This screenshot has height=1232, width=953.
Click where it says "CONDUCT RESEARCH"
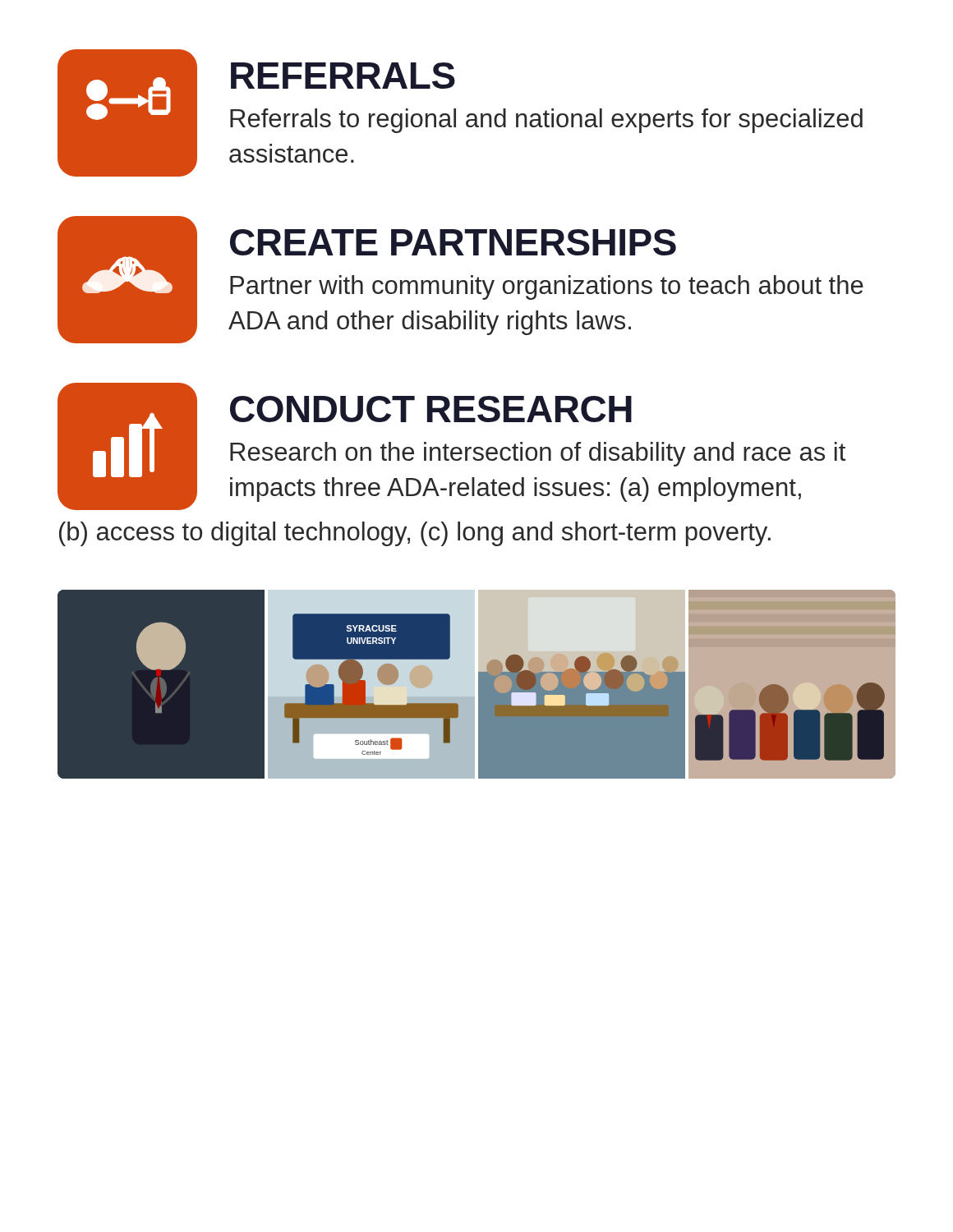[x=431, y=409]
